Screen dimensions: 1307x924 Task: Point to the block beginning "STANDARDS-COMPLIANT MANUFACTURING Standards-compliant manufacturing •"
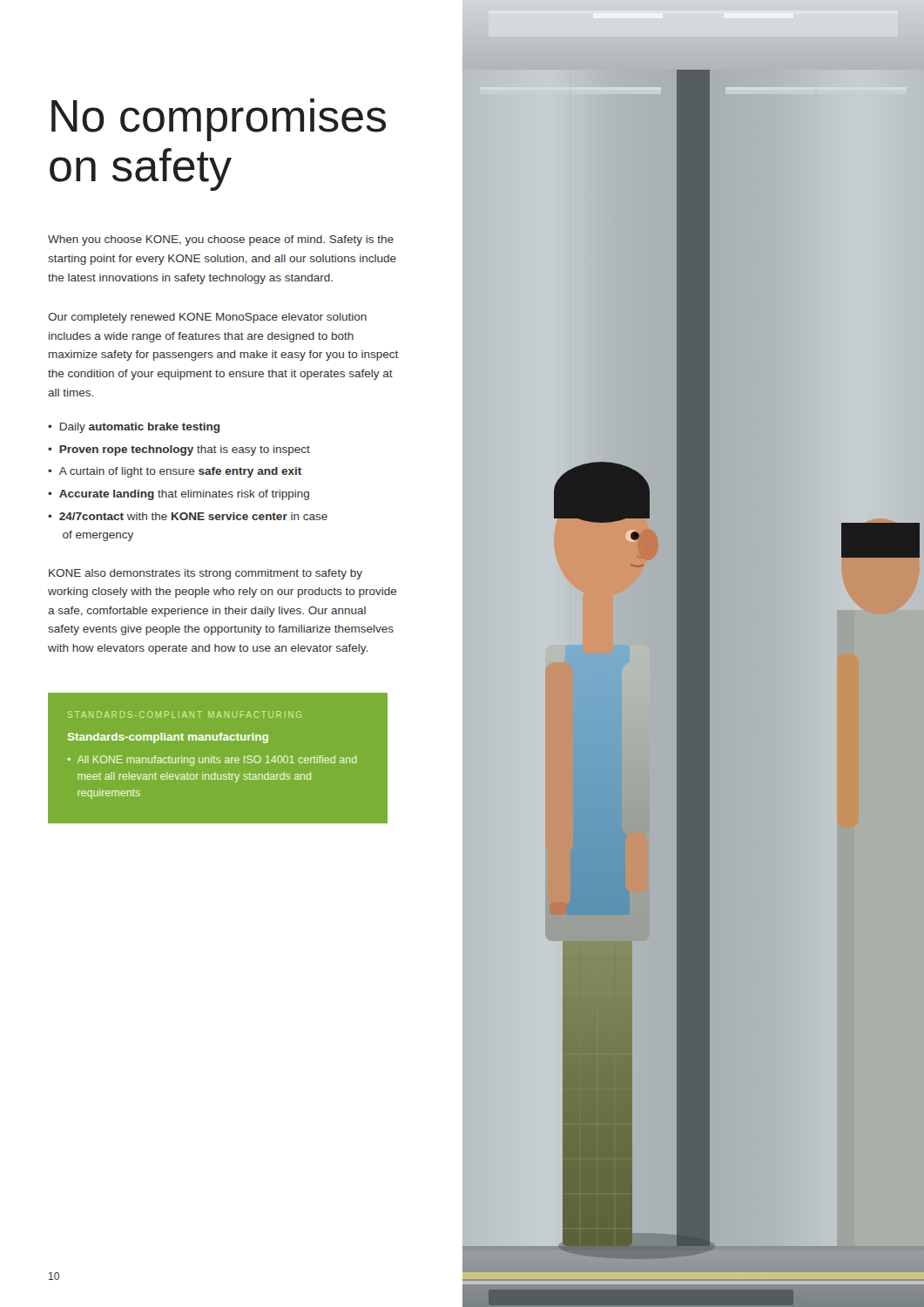click(x=218, y=756)
